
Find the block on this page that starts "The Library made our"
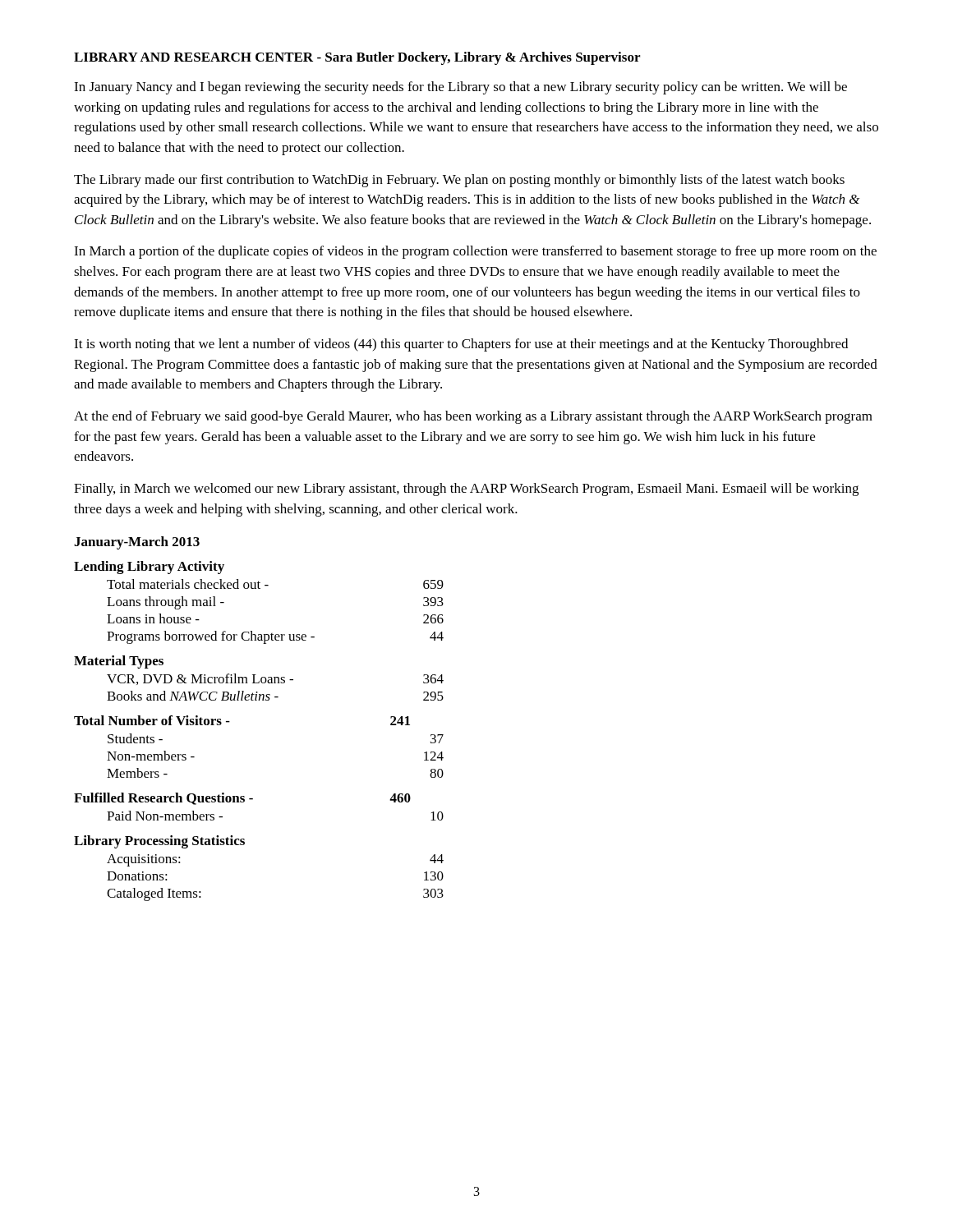[476, 200]
